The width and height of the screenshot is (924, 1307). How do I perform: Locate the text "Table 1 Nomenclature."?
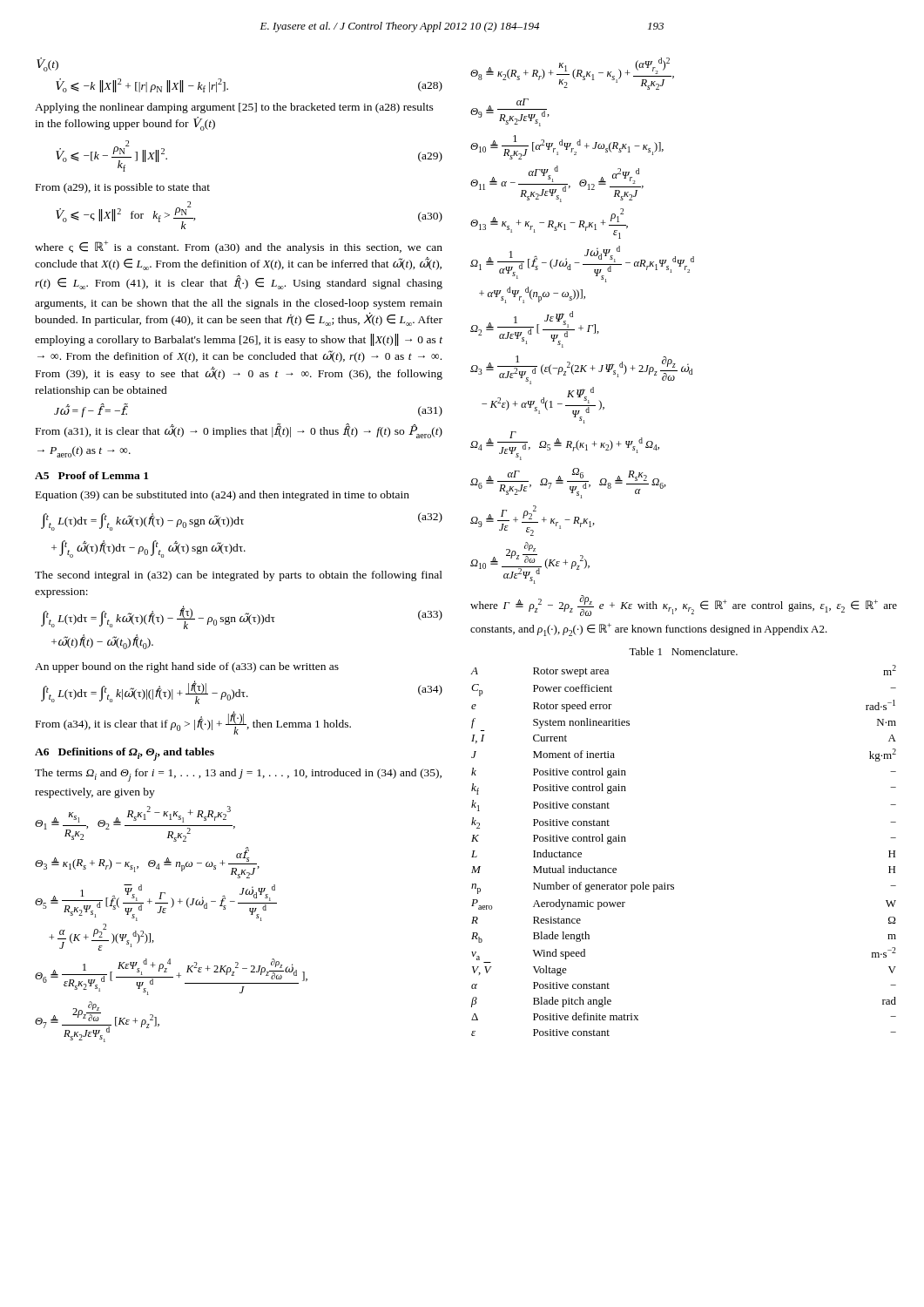684,651
